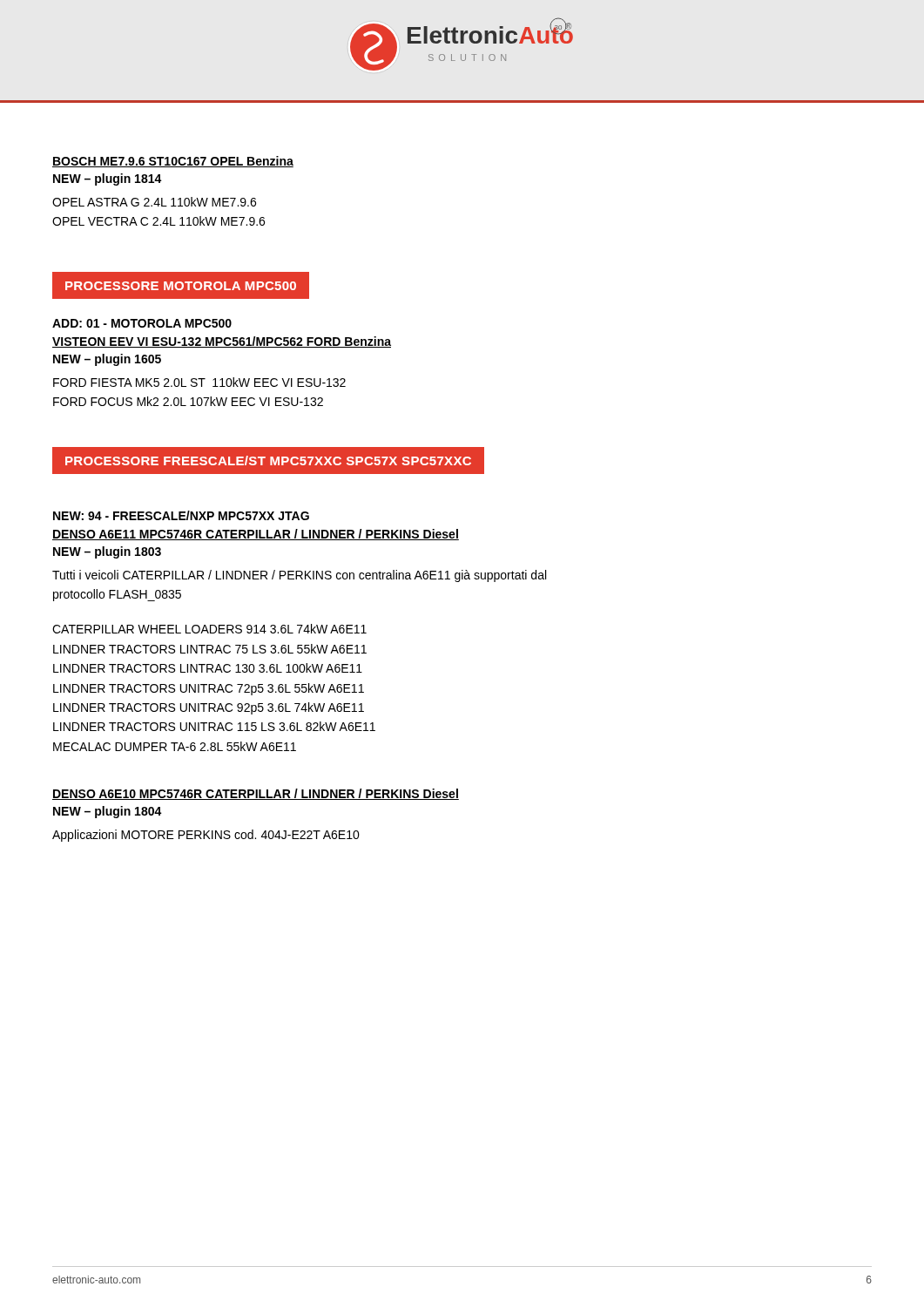Locate the section header that says "PROCESSORE MOTOROLA MPC500"
The height and width of the screenshot is (1307, 924).
point(181,285)
